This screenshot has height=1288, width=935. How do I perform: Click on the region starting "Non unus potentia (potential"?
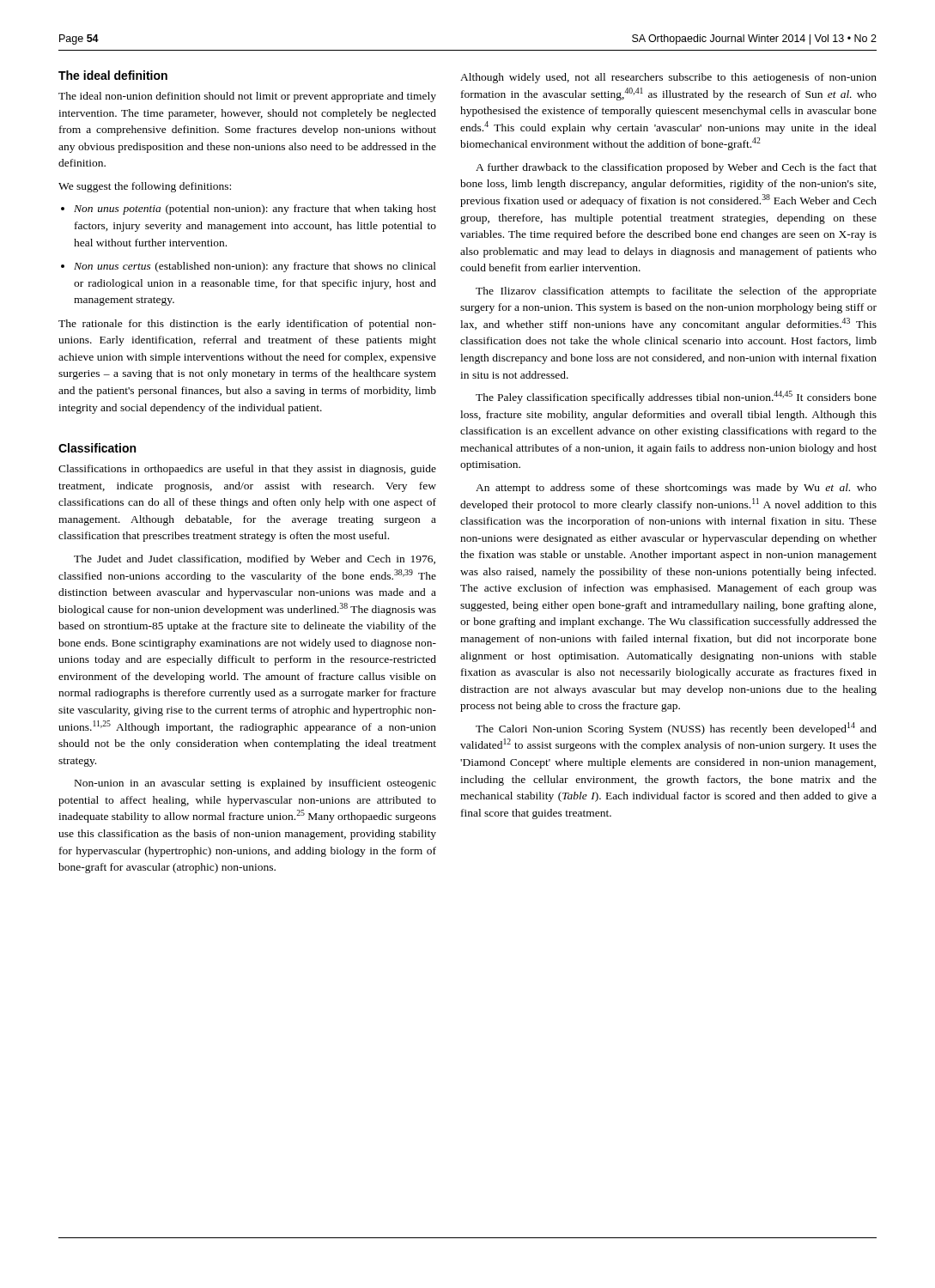click(247, 226)
